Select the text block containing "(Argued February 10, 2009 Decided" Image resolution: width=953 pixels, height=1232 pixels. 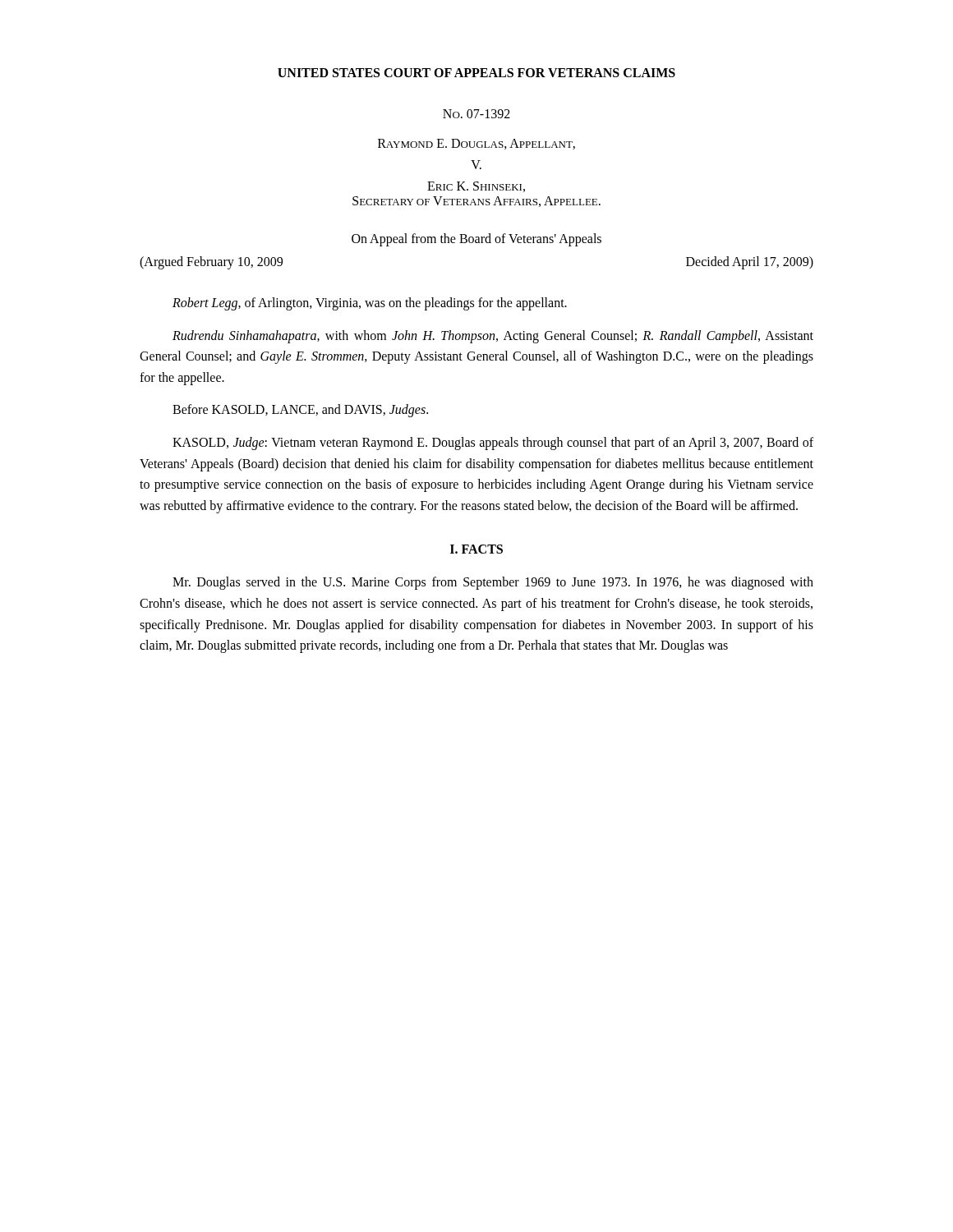(220, 262)
